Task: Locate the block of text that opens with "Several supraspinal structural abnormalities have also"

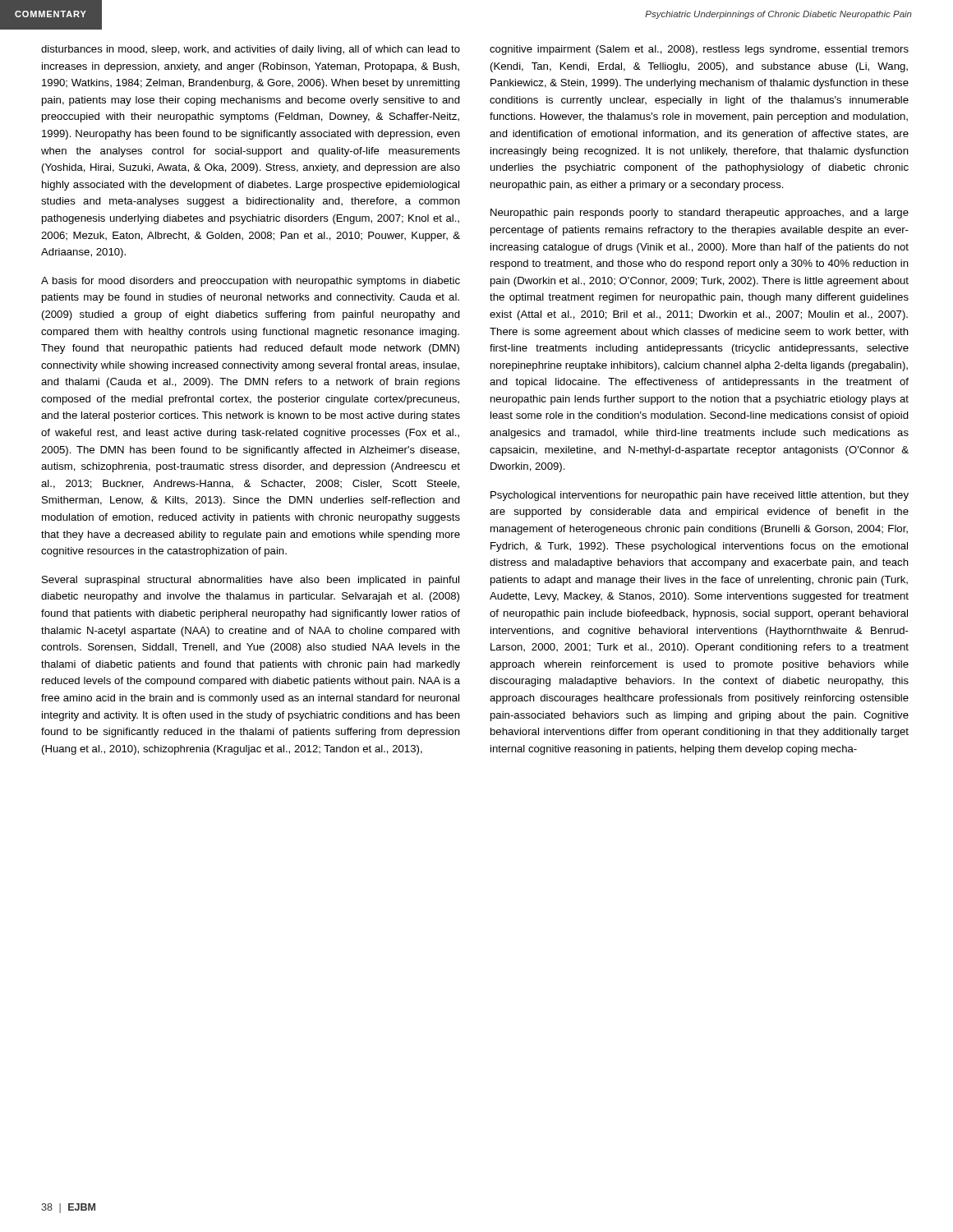Action: [251, 664]
